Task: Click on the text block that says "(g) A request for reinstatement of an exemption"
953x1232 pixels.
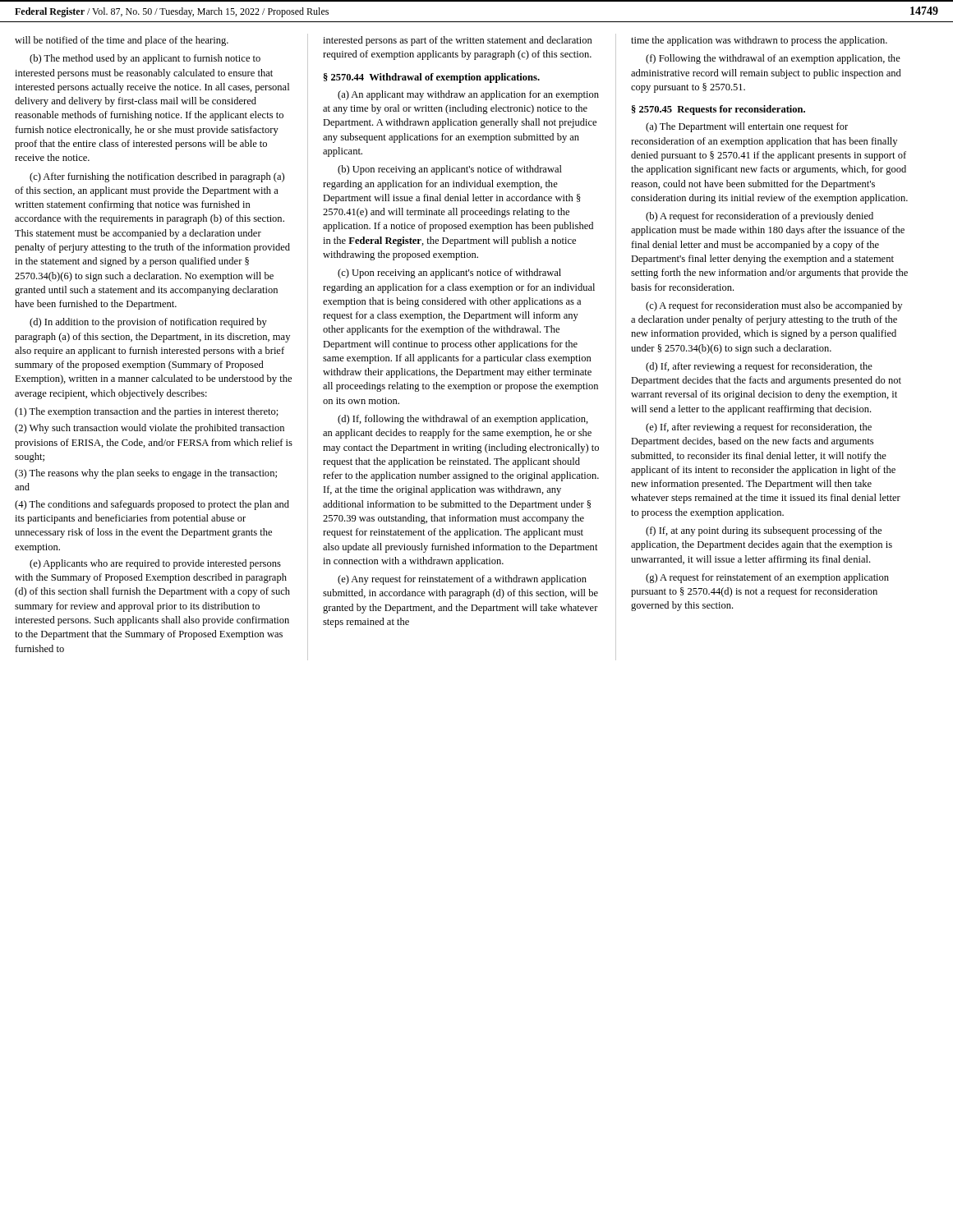Action: (x=770, y=592)
